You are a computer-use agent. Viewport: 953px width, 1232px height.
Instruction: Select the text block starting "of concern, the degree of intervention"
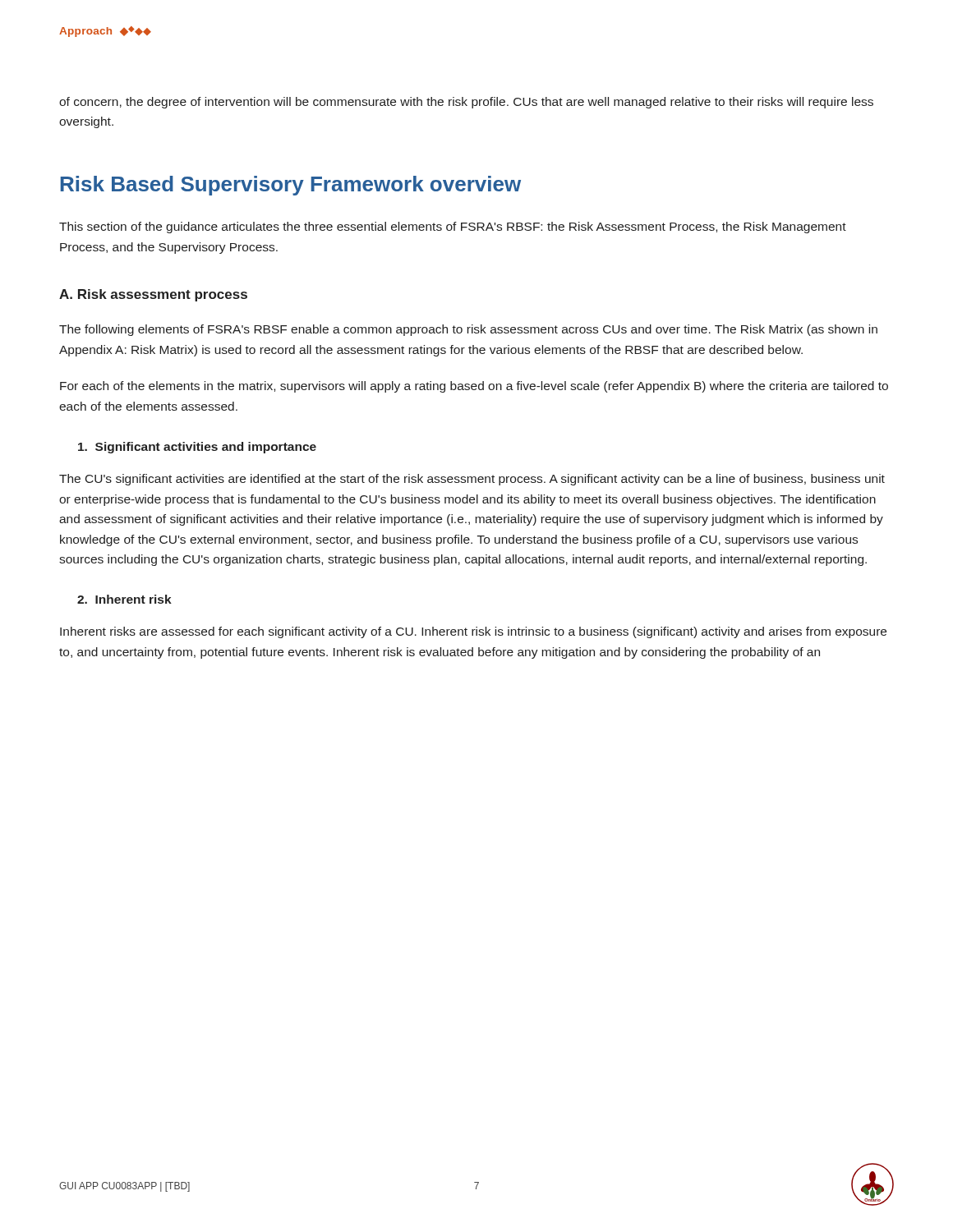[466, 111]
